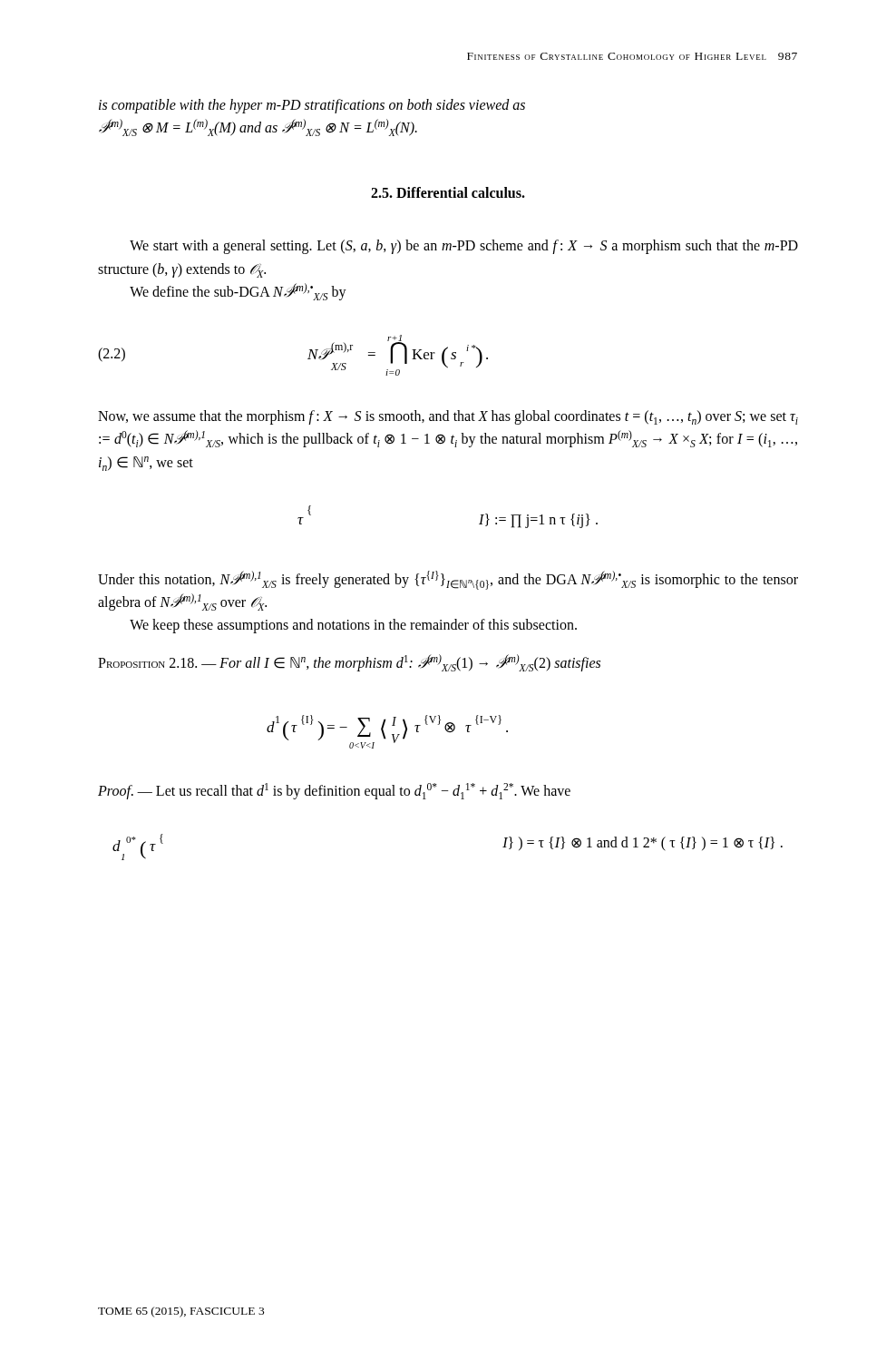Find the block starting "Proposition 2.18. — For all I ∈ ℕn,"
Screen dimensions: 1361x896
(x=448, y=663)
